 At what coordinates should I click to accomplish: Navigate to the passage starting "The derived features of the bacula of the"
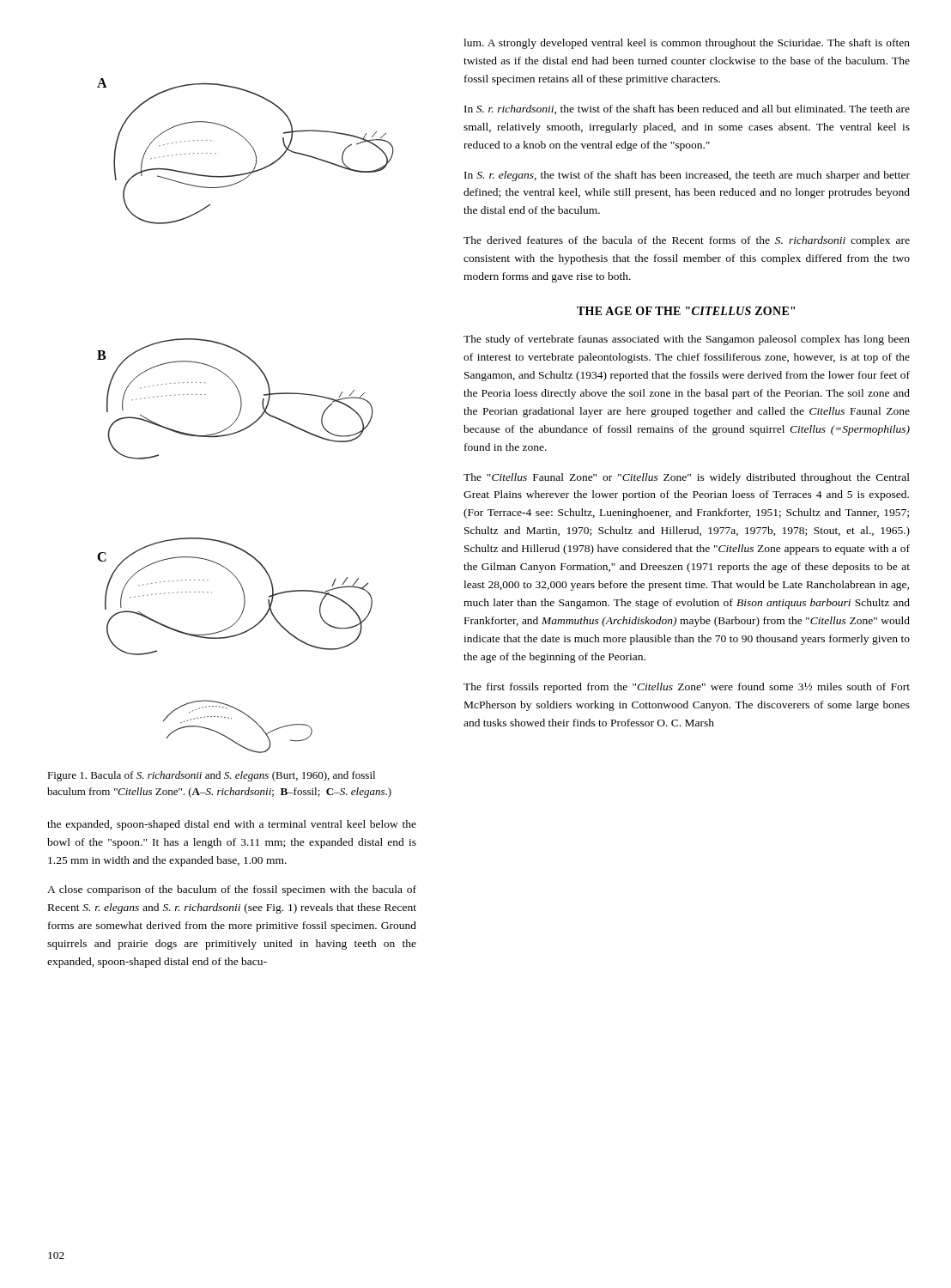coord(687,258)
